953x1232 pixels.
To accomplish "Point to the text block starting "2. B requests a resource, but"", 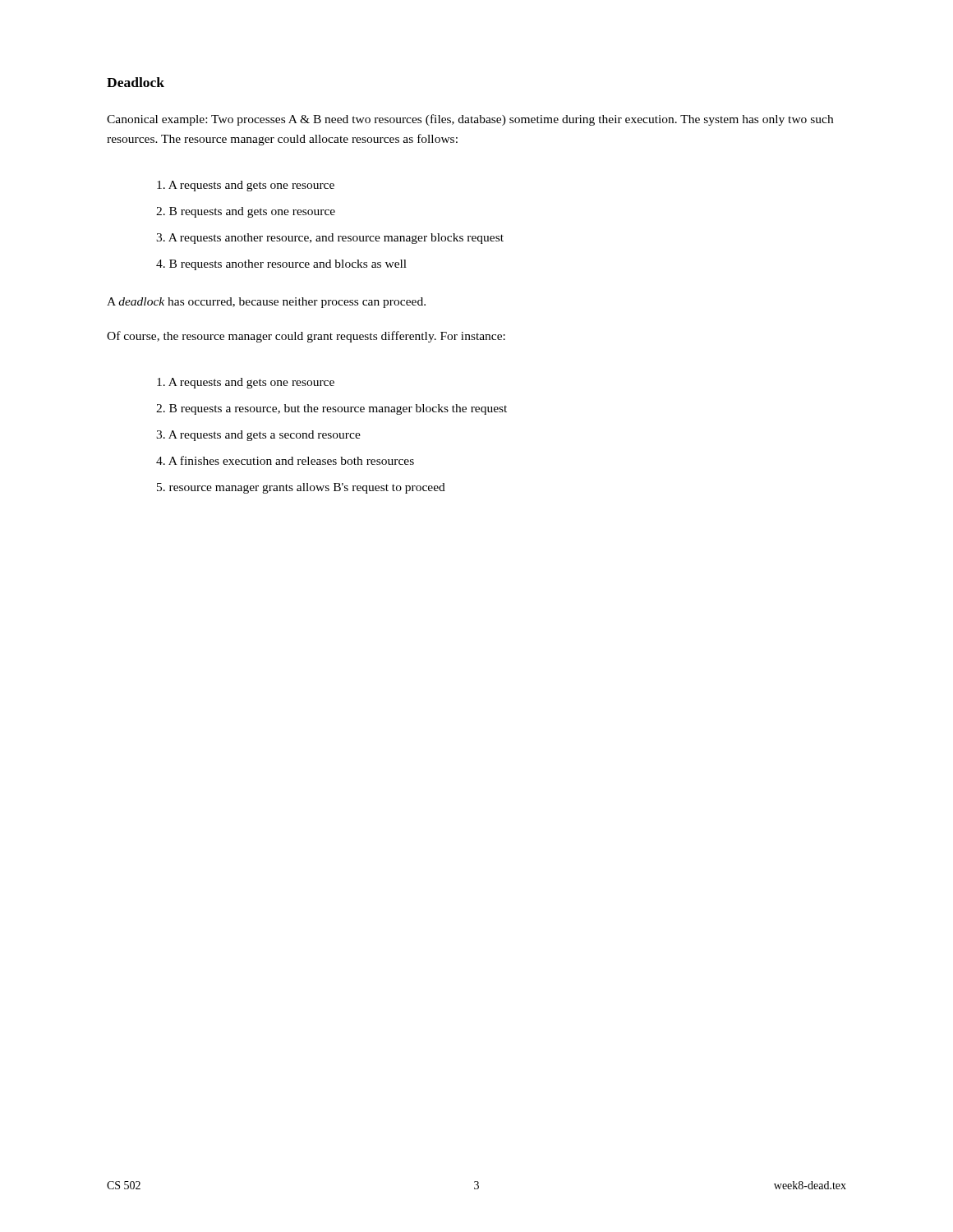I will click(332, 408).
